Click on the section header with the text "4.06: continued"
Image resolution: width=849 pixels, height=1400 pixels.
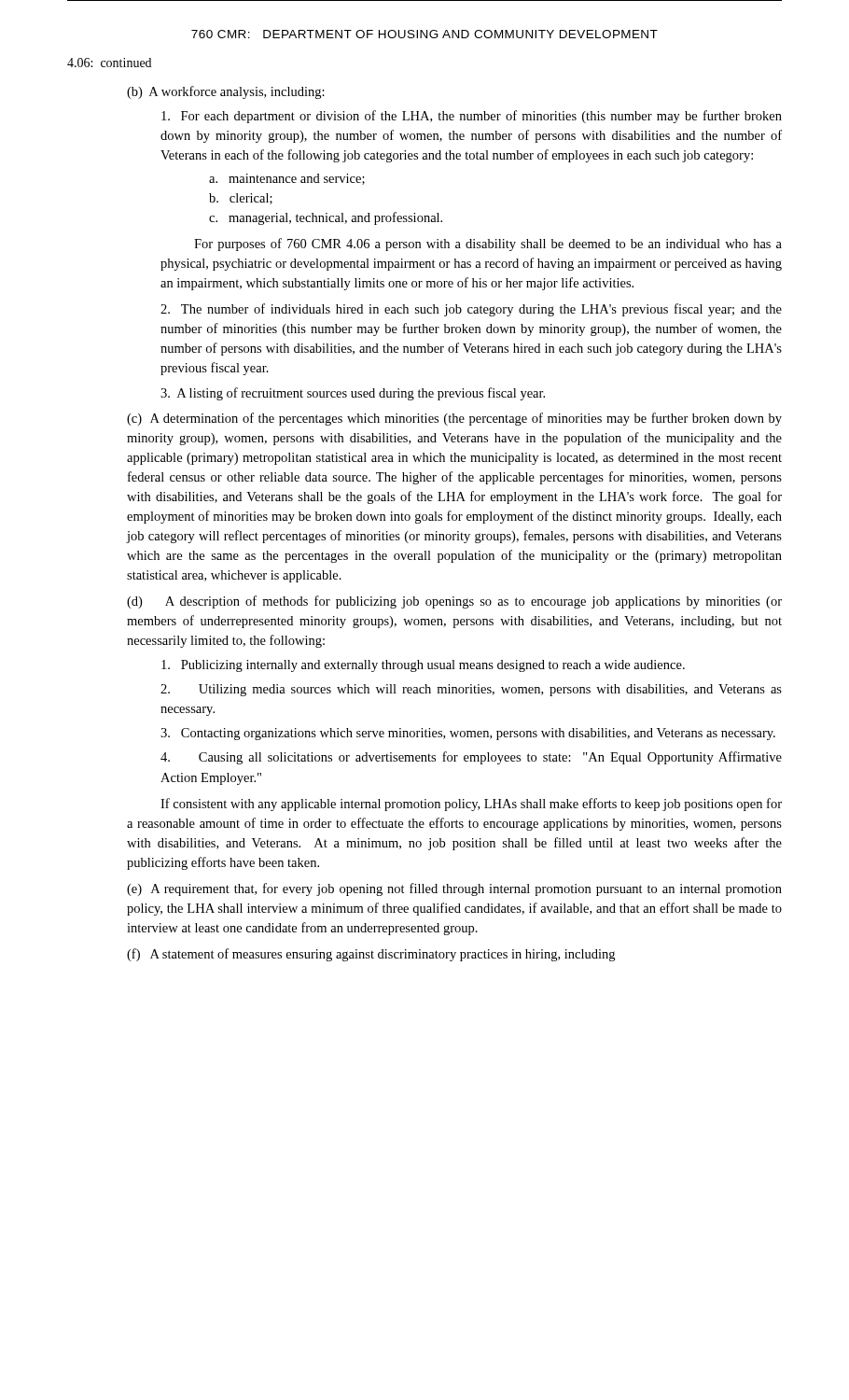(x=109, y=63)
